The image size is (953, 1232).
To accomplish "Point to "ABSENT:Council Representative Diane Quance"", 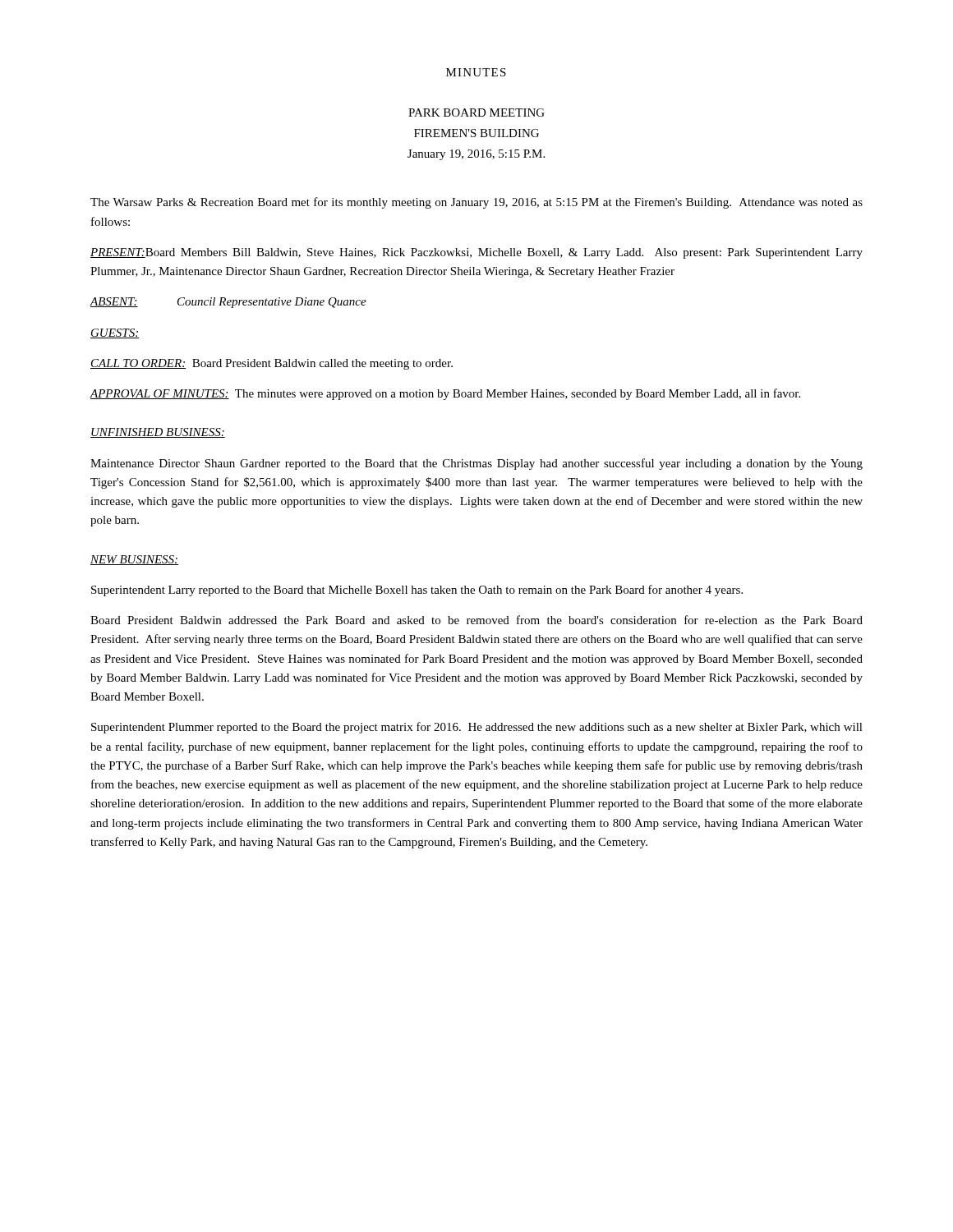I will (228, 302).
